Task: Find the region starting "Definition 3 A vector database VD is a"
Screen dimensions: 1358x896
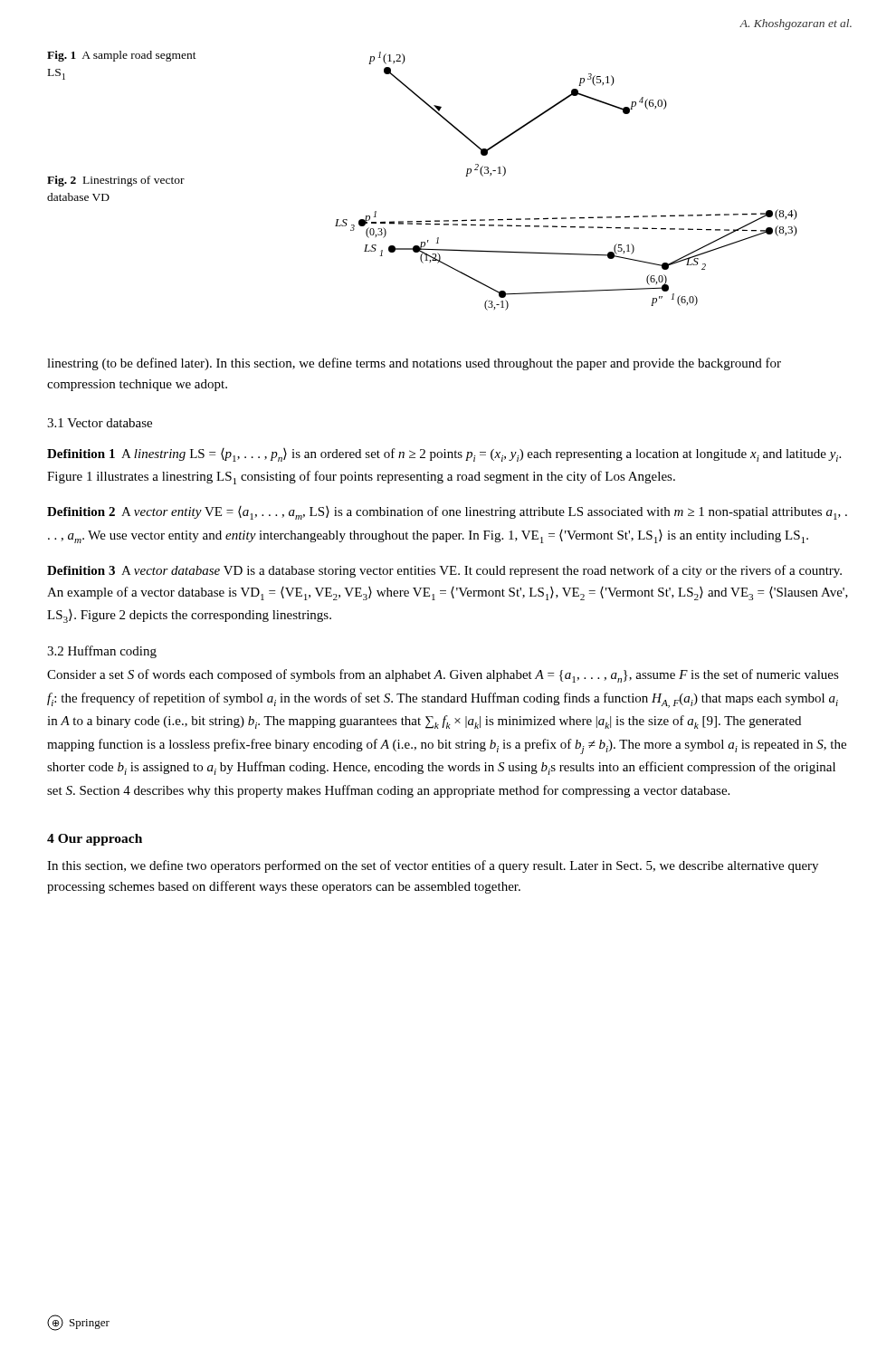Action: coord(448,594)
